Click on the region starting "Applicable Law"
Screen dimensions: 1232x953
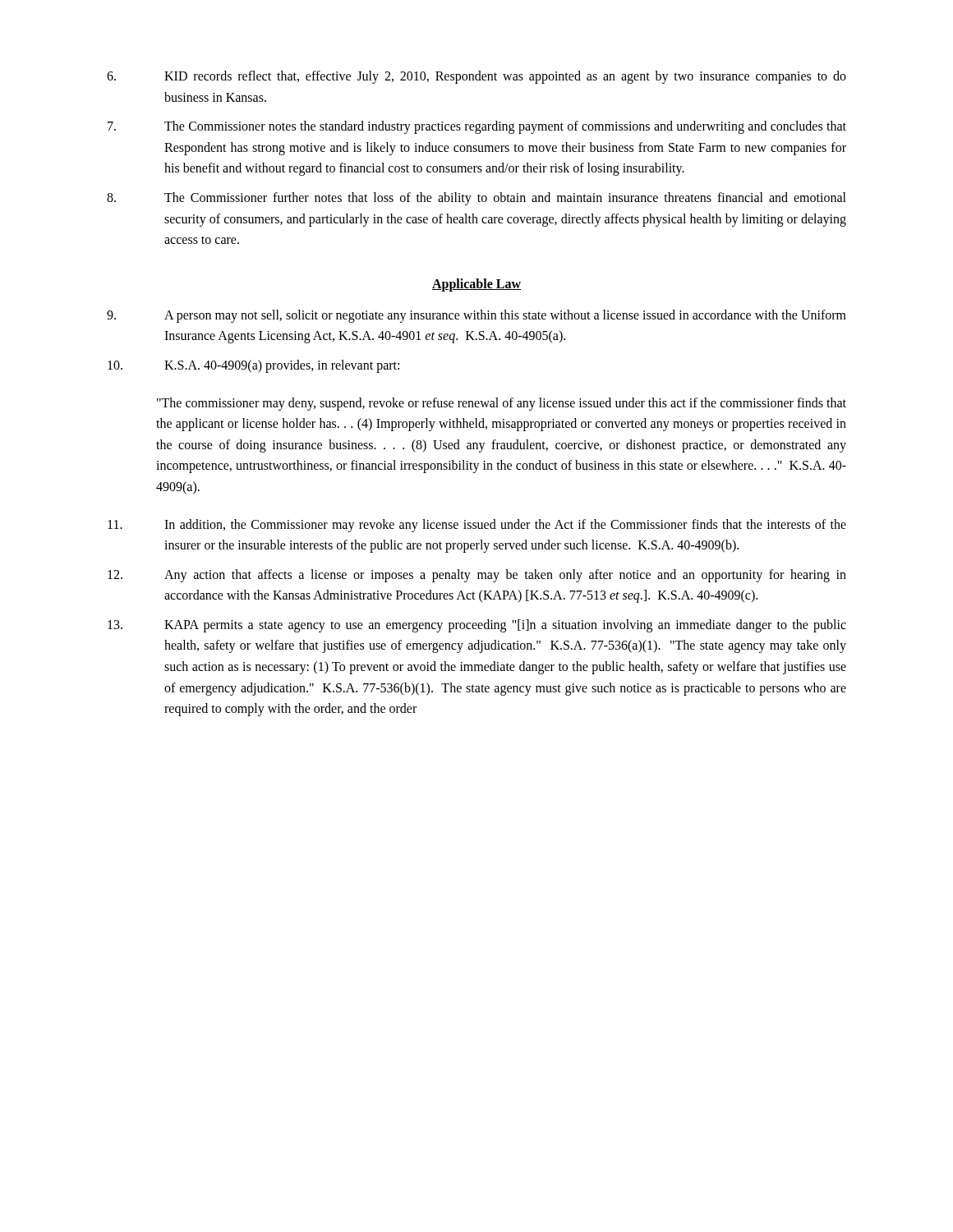tap(476, 284)
